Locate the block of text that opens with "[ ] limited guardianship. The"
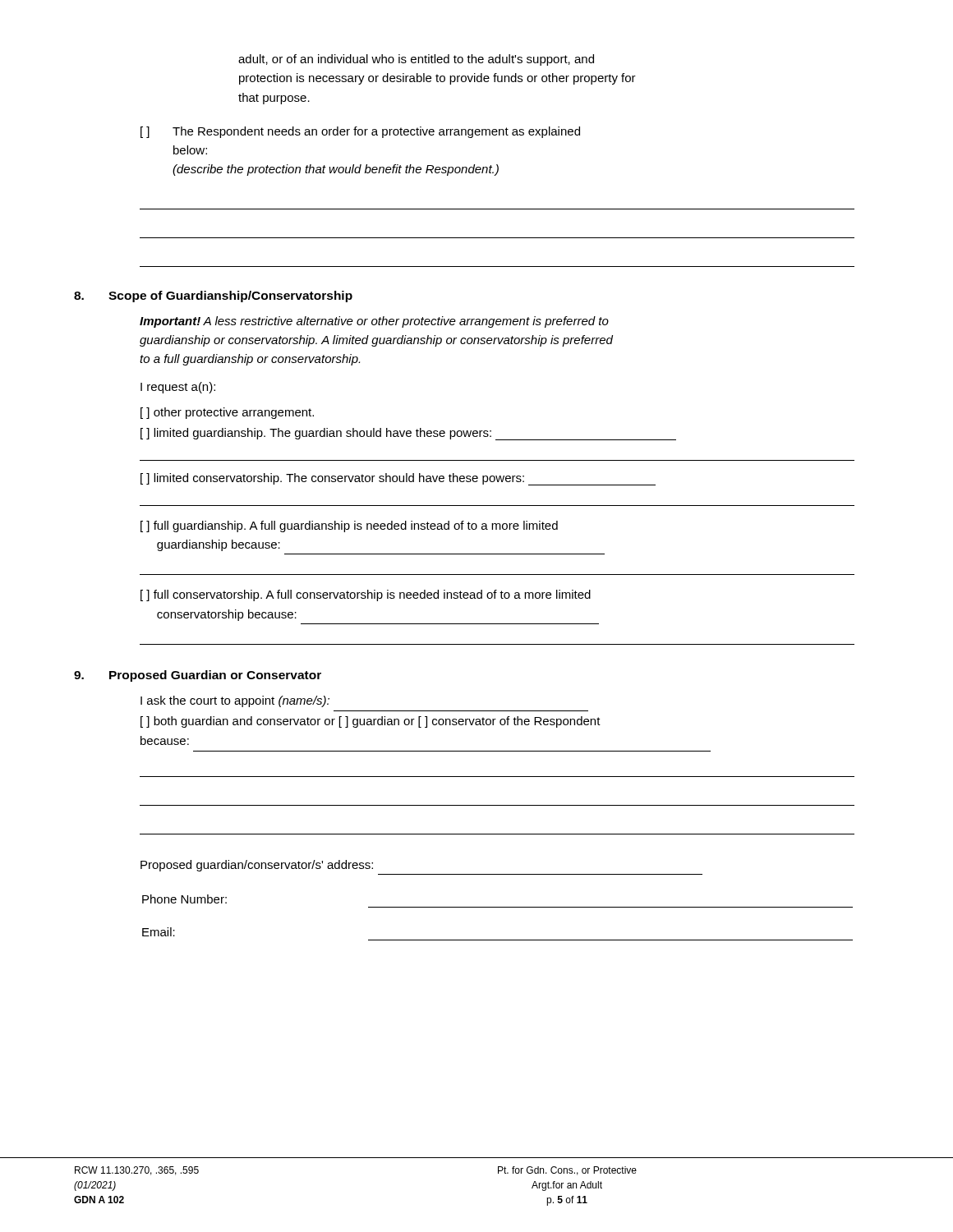The image size is (953, 1232). [x=408, y=432]
